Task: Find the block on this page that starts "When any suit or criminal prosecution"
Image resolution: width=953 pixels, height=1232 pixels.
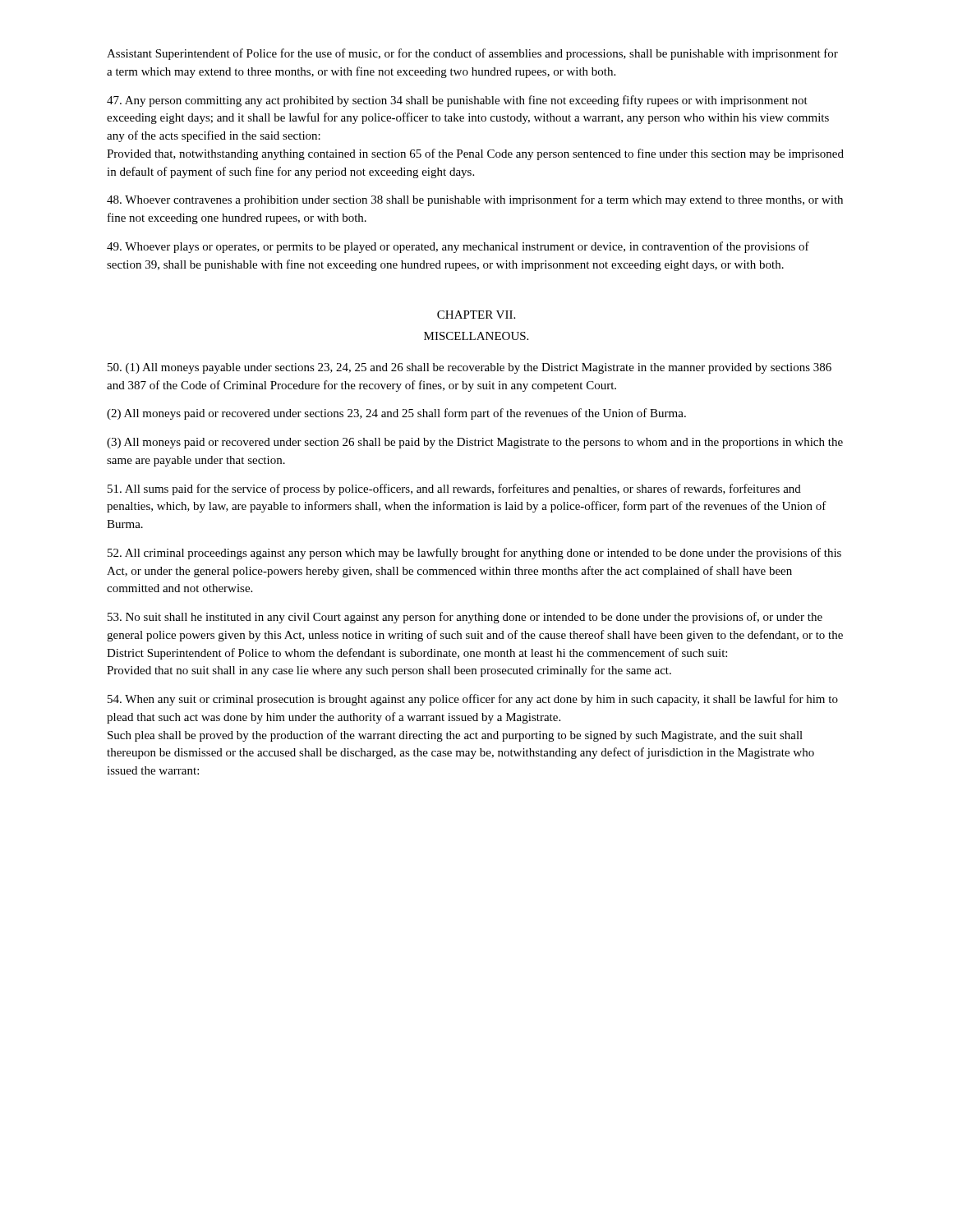Action: tap(472, 735)
